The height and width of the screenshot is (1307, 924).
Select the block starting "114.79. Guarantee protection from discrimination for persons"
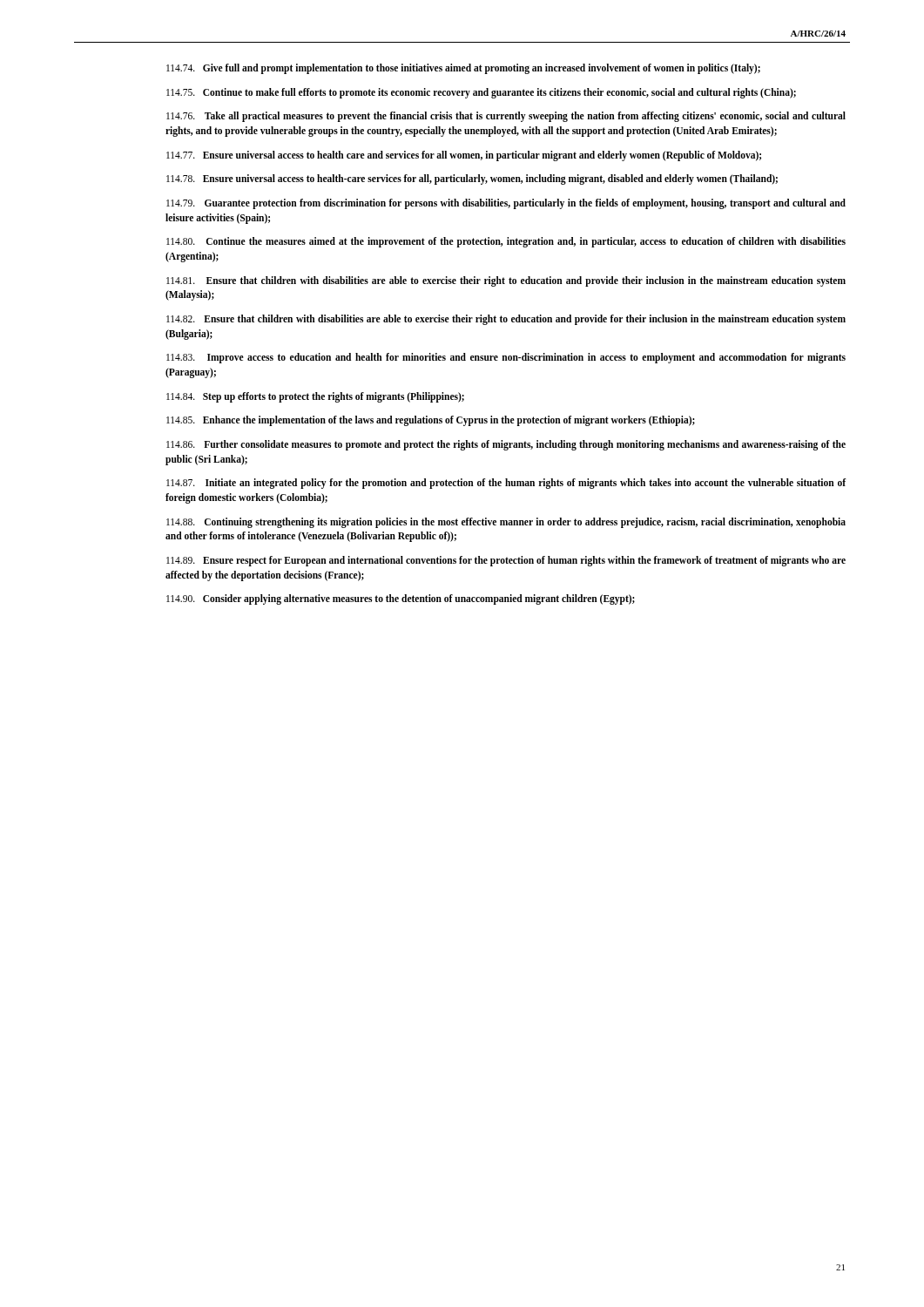506,210
